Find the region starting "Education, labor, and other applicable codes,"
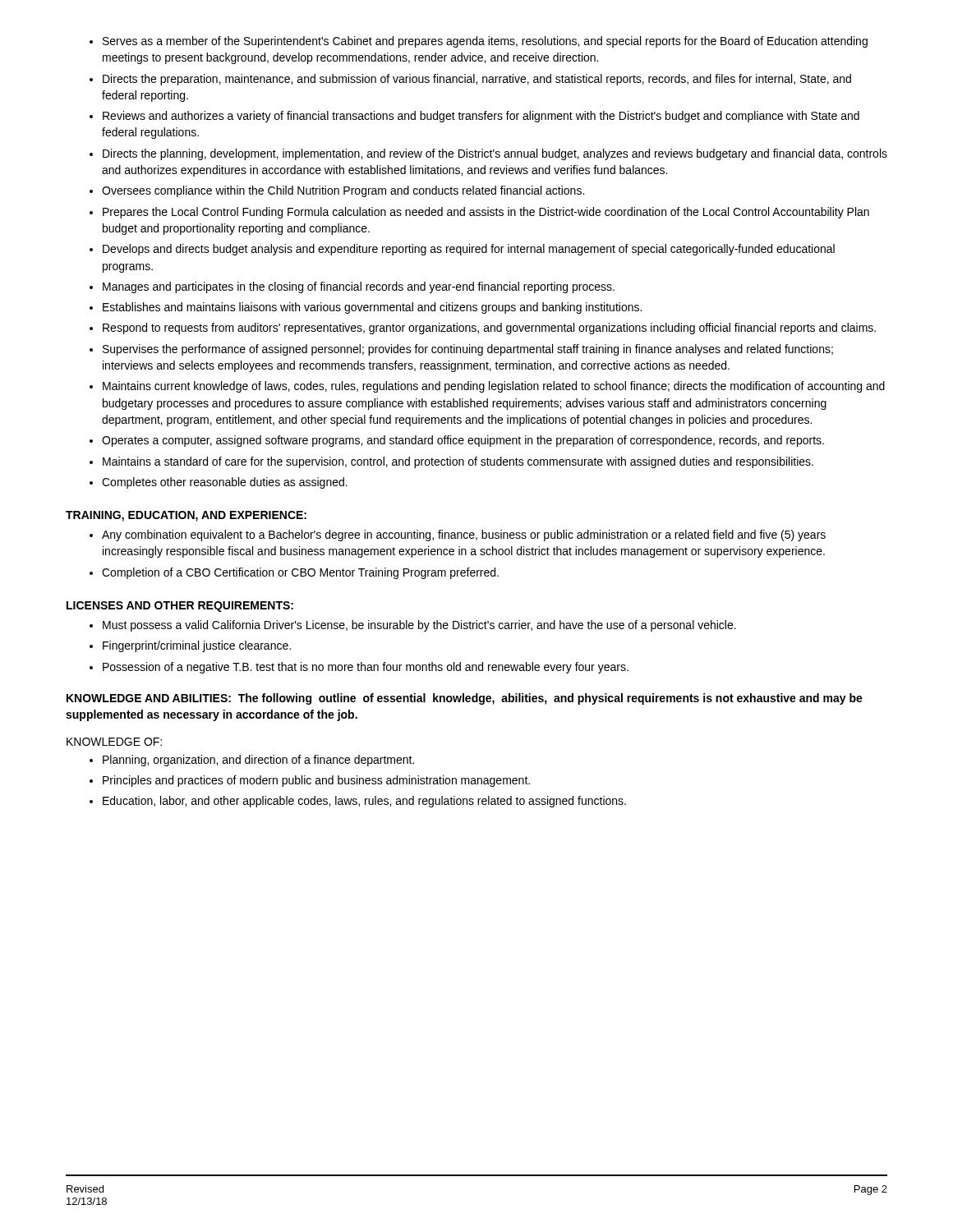Screen dimensions: 1232x953 (364, 801)
